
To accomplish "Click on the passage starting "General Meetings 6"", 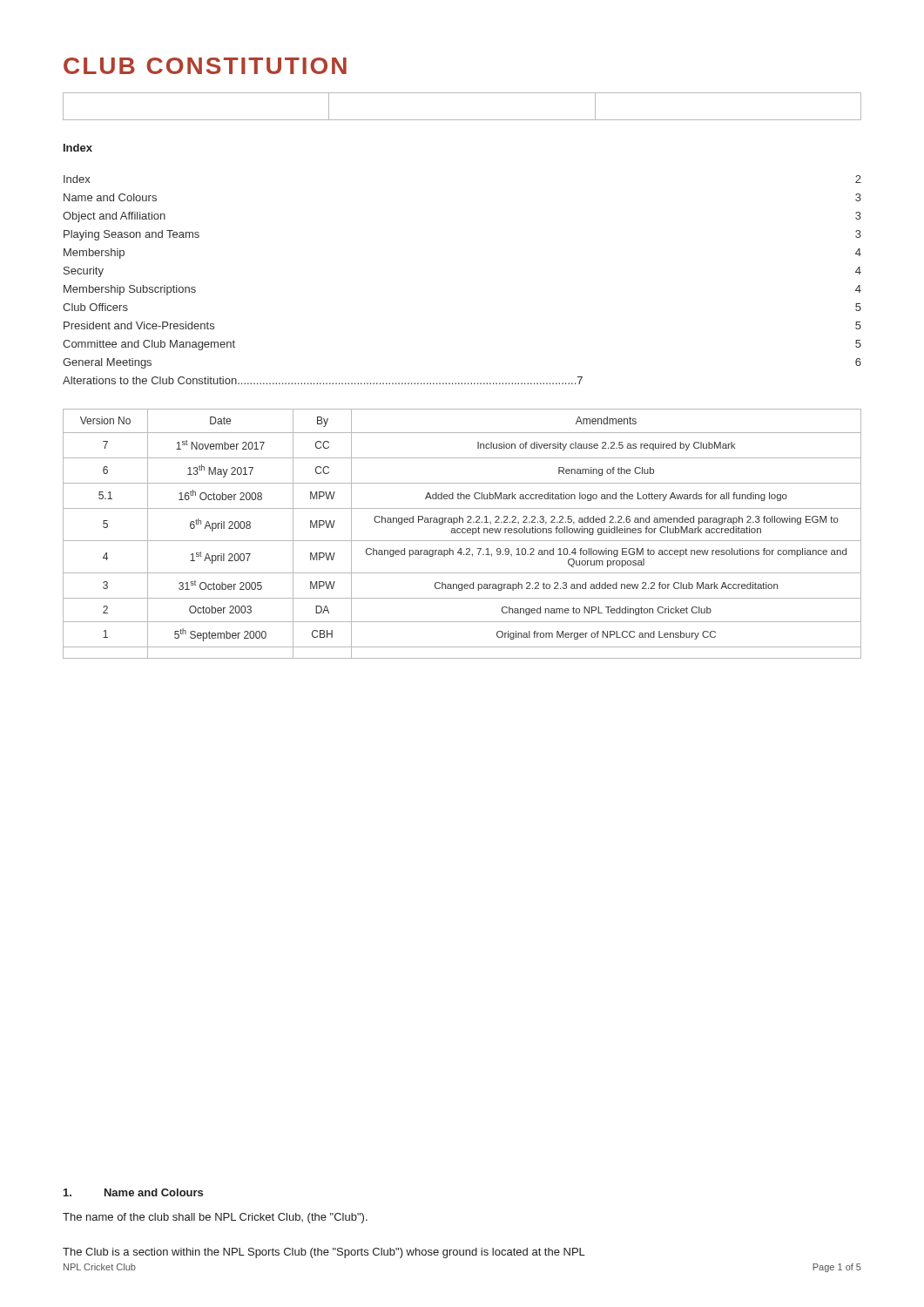I will pos(111,364).
